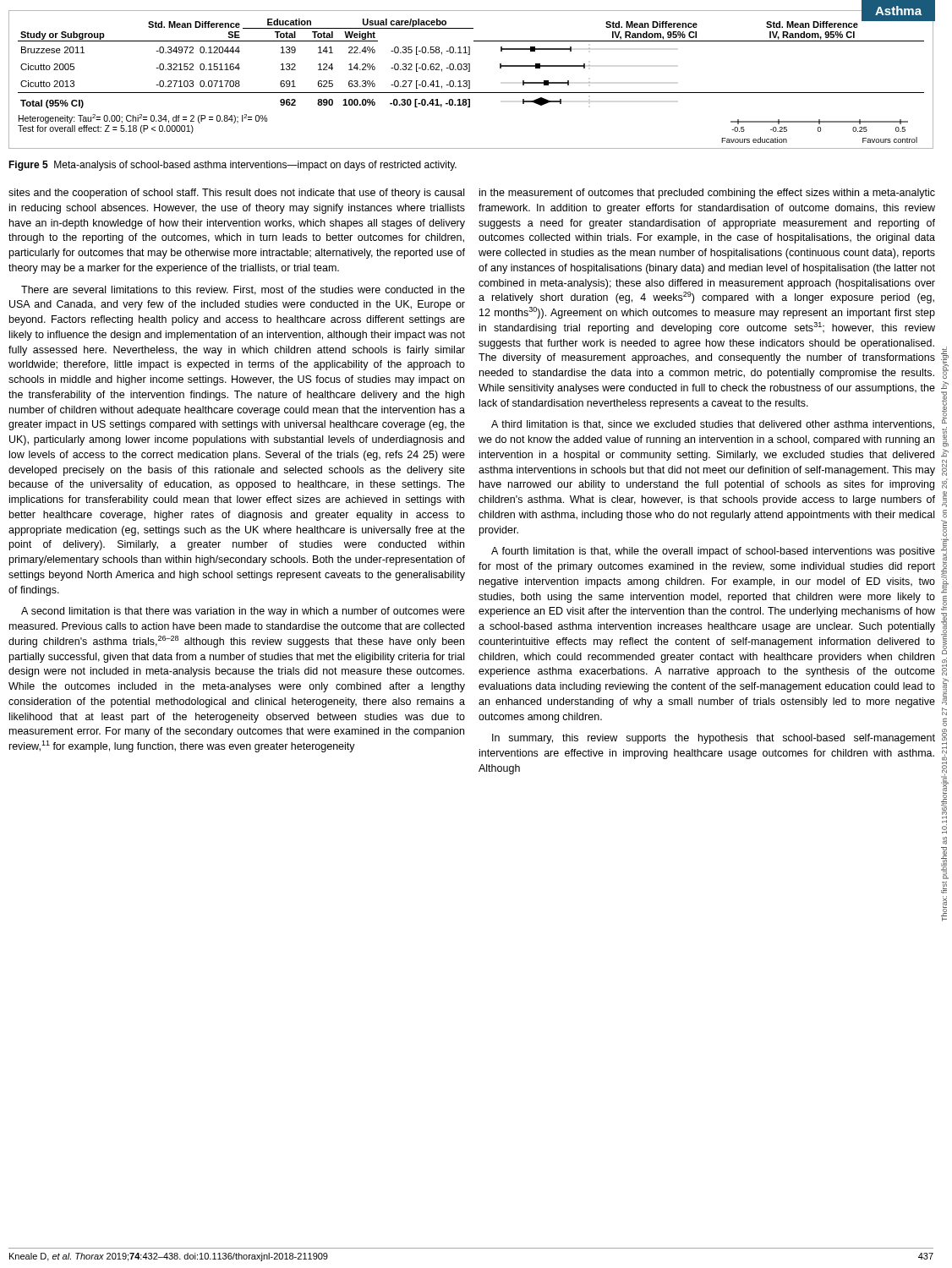Find the text block with the text "In summary, this review"
Viewport: 952px width, 1268px height.
tap(707, 754)
